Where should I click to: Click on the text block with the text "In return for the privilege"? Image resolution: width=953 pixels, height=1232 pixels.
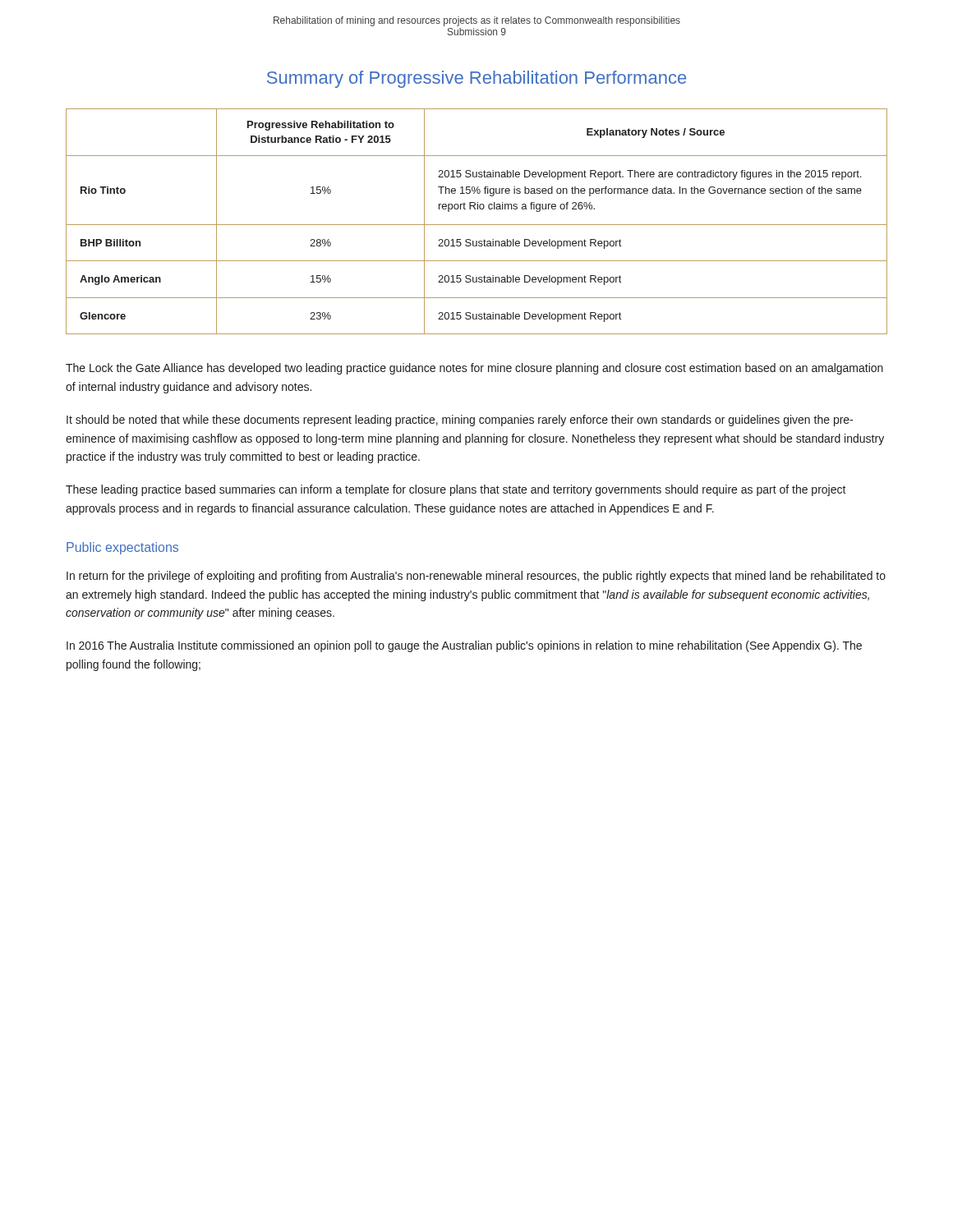point(476,594)
